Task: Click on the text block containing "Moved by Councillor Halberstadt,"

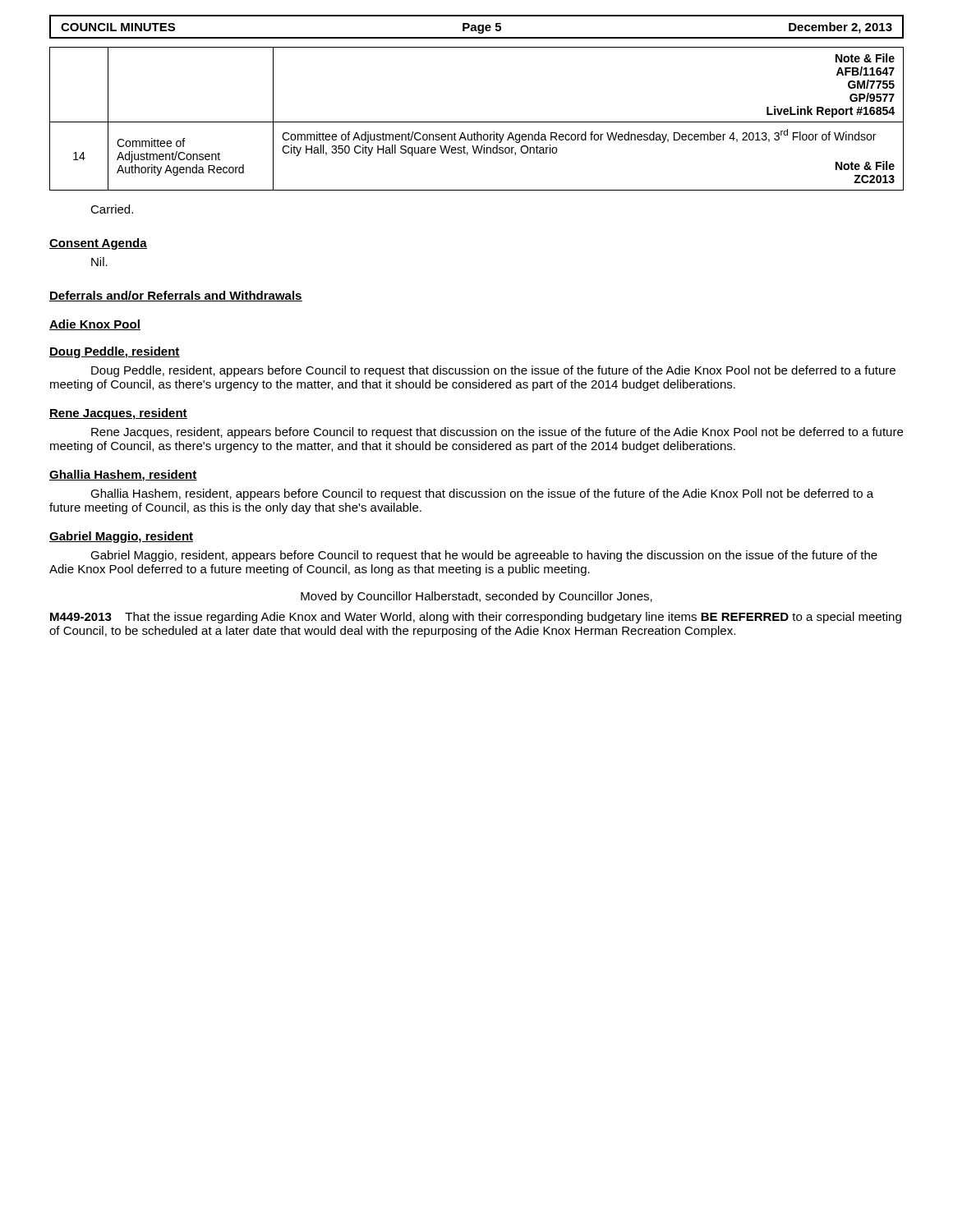Action: 476,596
